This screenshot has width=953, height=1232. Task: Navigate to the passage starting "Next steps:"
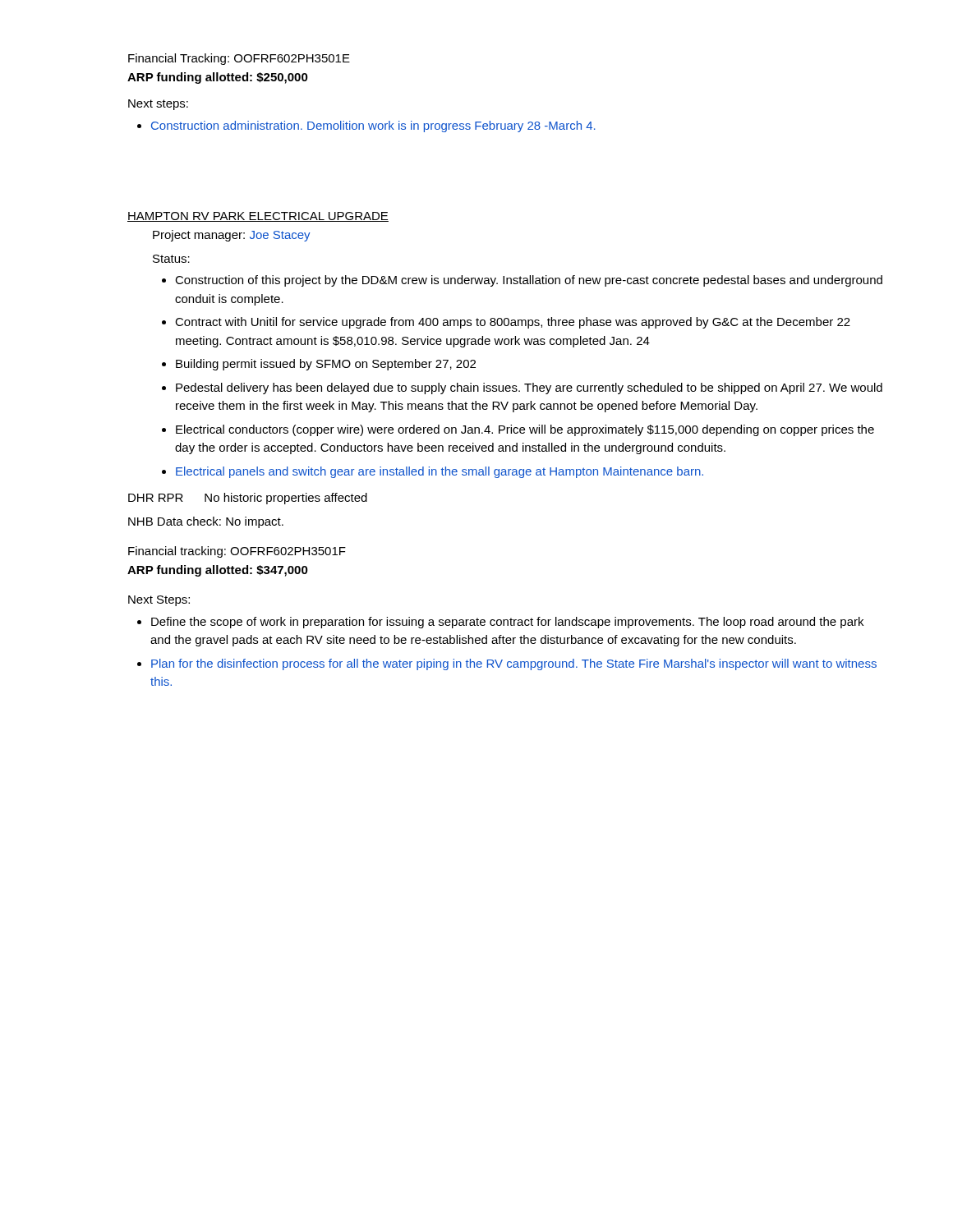(x=158, y=103)
